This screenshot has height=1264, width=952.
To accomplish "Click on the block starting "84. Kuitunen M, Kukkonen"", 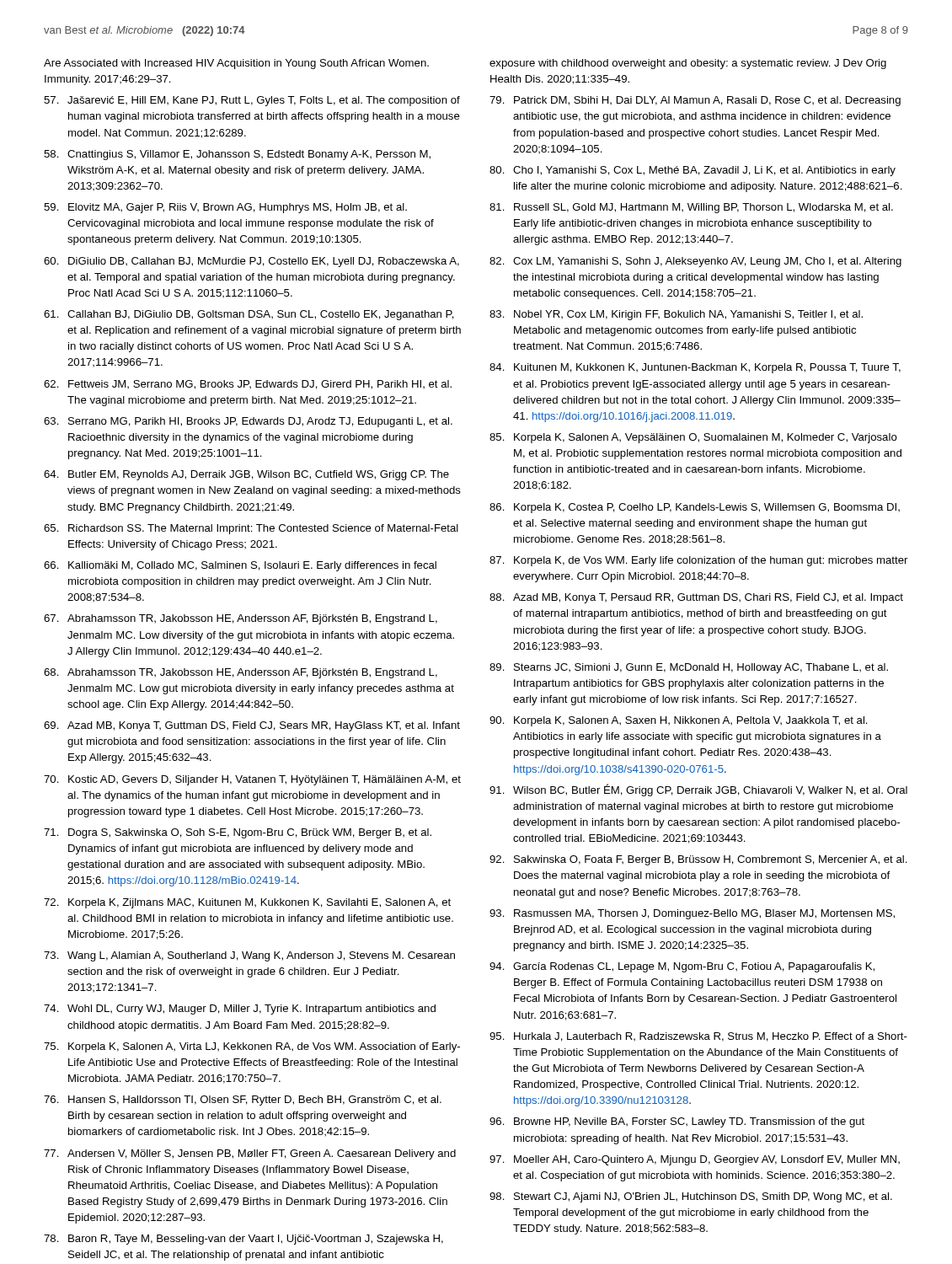I will point(699,392).
